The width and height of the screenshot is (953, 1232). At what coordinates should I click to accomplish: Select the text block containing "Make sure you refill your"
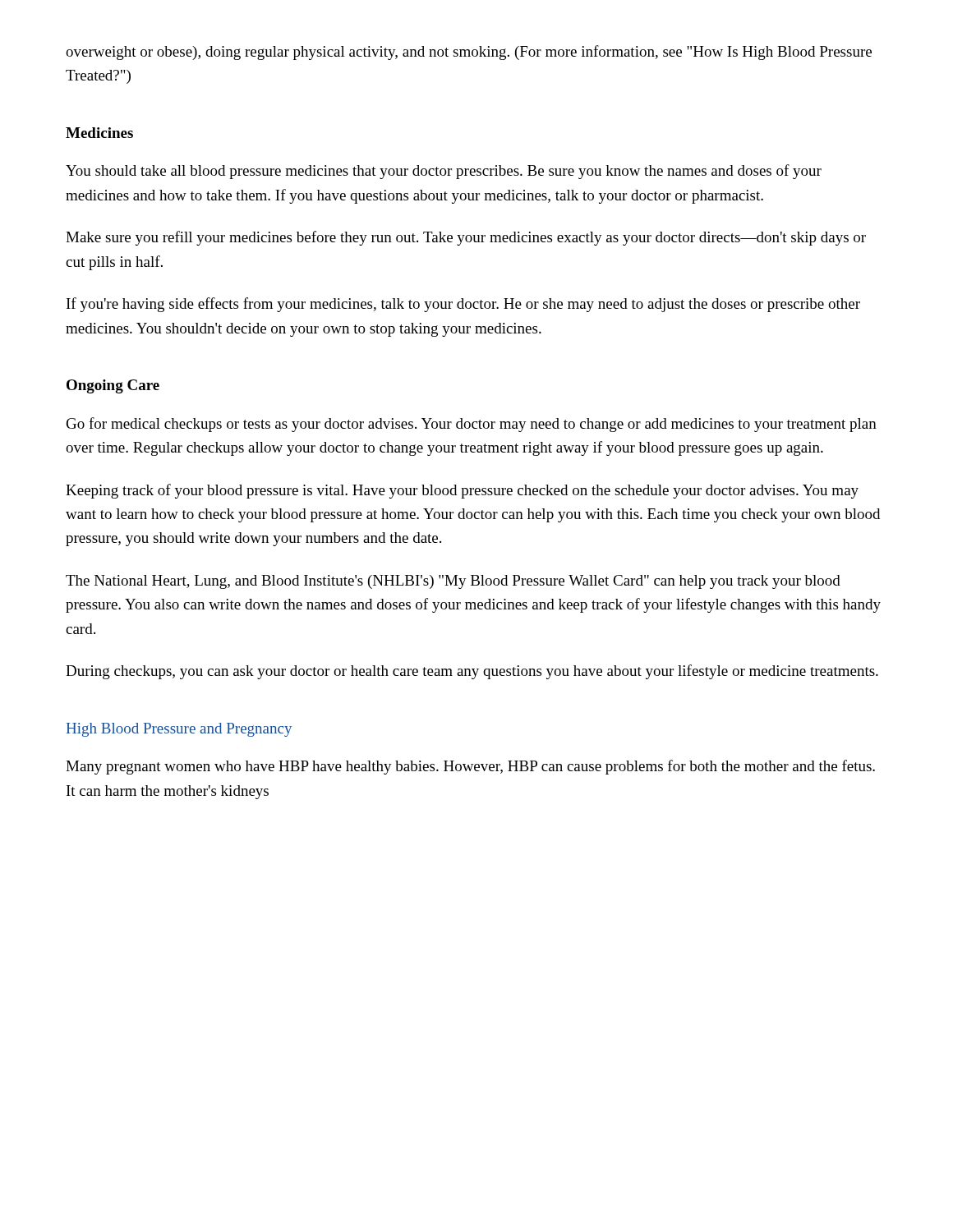(x=466, y=249)
